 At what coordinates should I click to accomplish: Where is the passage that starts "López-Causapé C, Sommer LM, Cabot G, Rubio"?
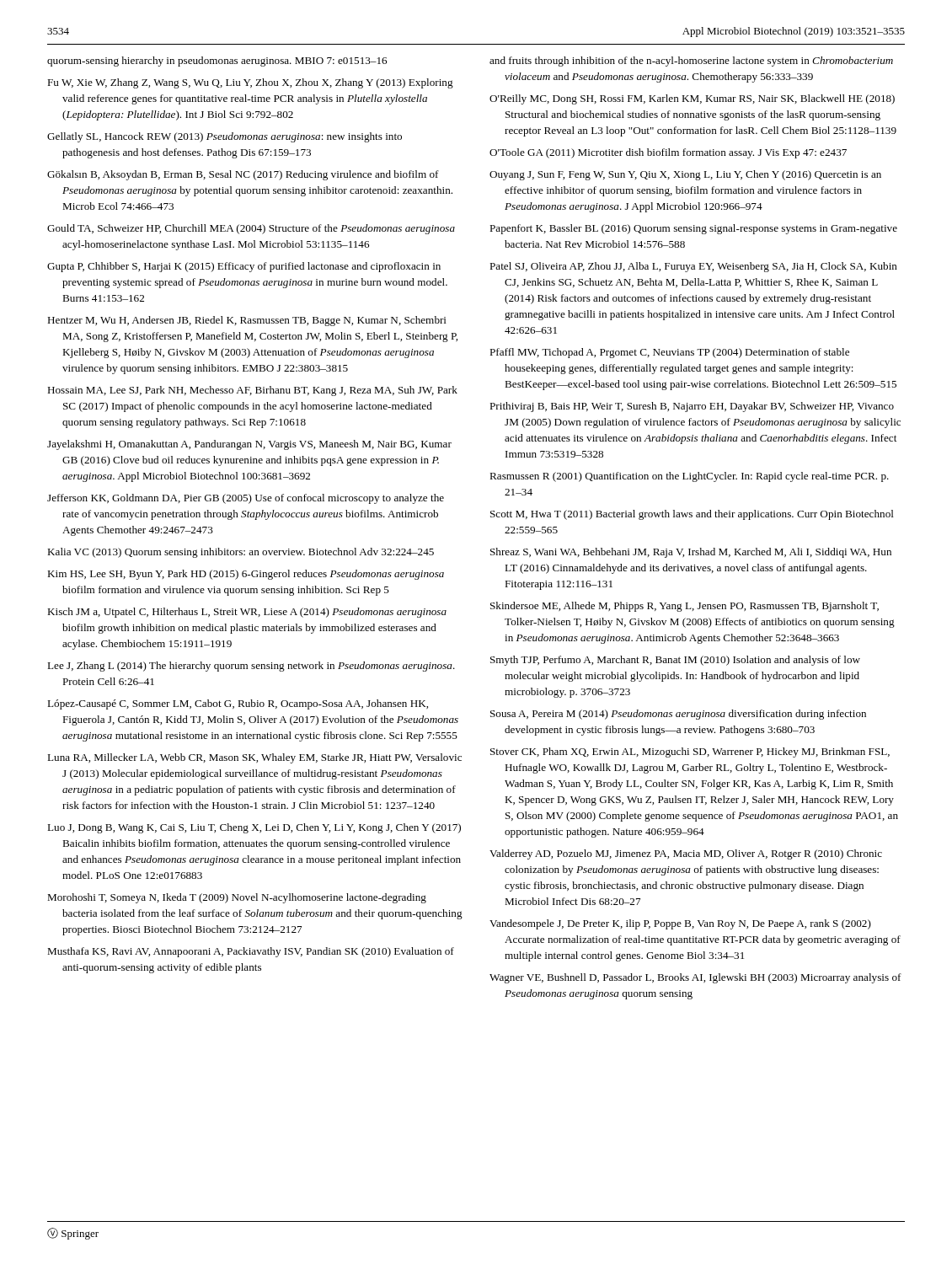(253, 719)
